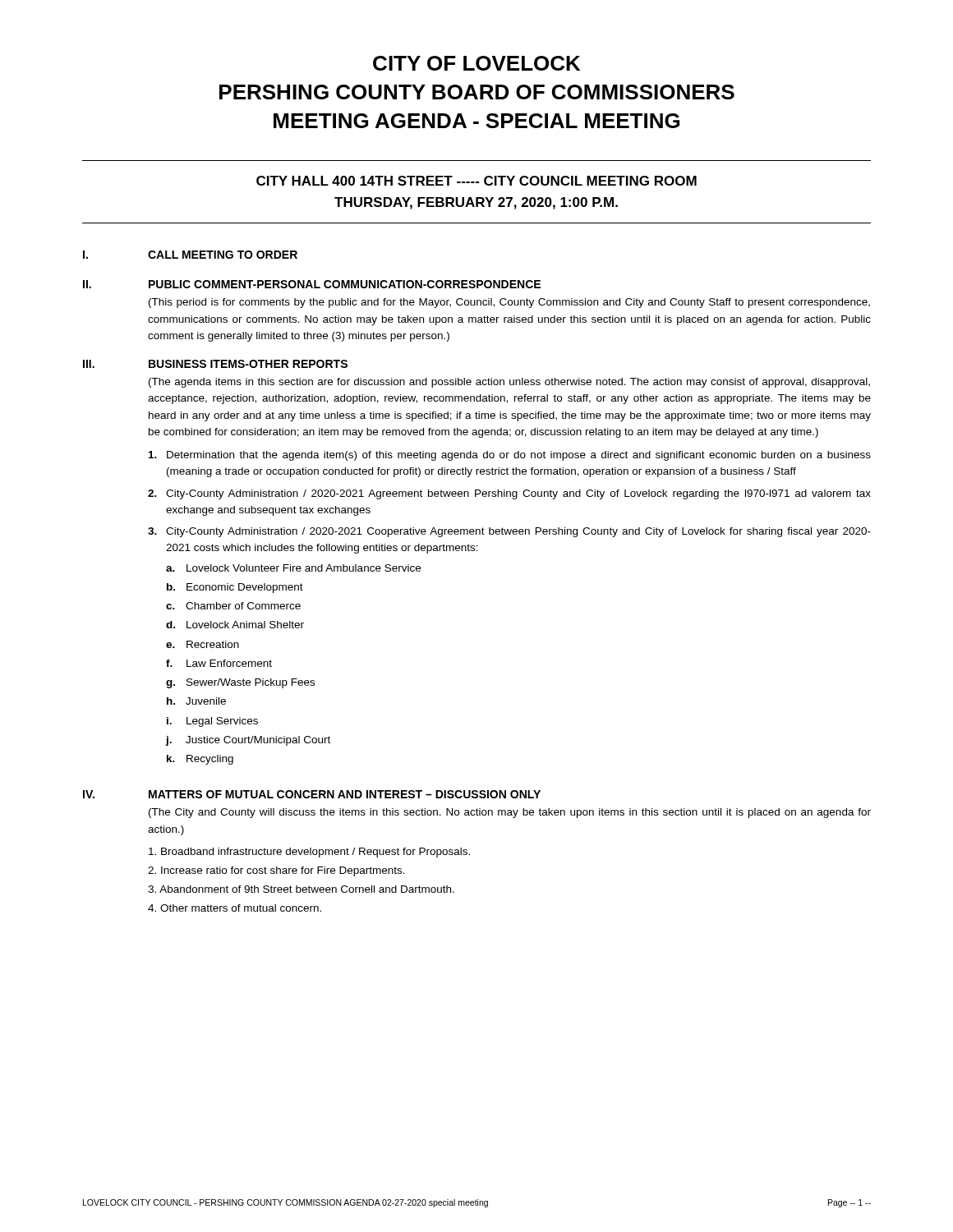953x1232 pixels.
Task: Find the list item that reads "b.Economic Development"
Action: (x=234, y=587)
